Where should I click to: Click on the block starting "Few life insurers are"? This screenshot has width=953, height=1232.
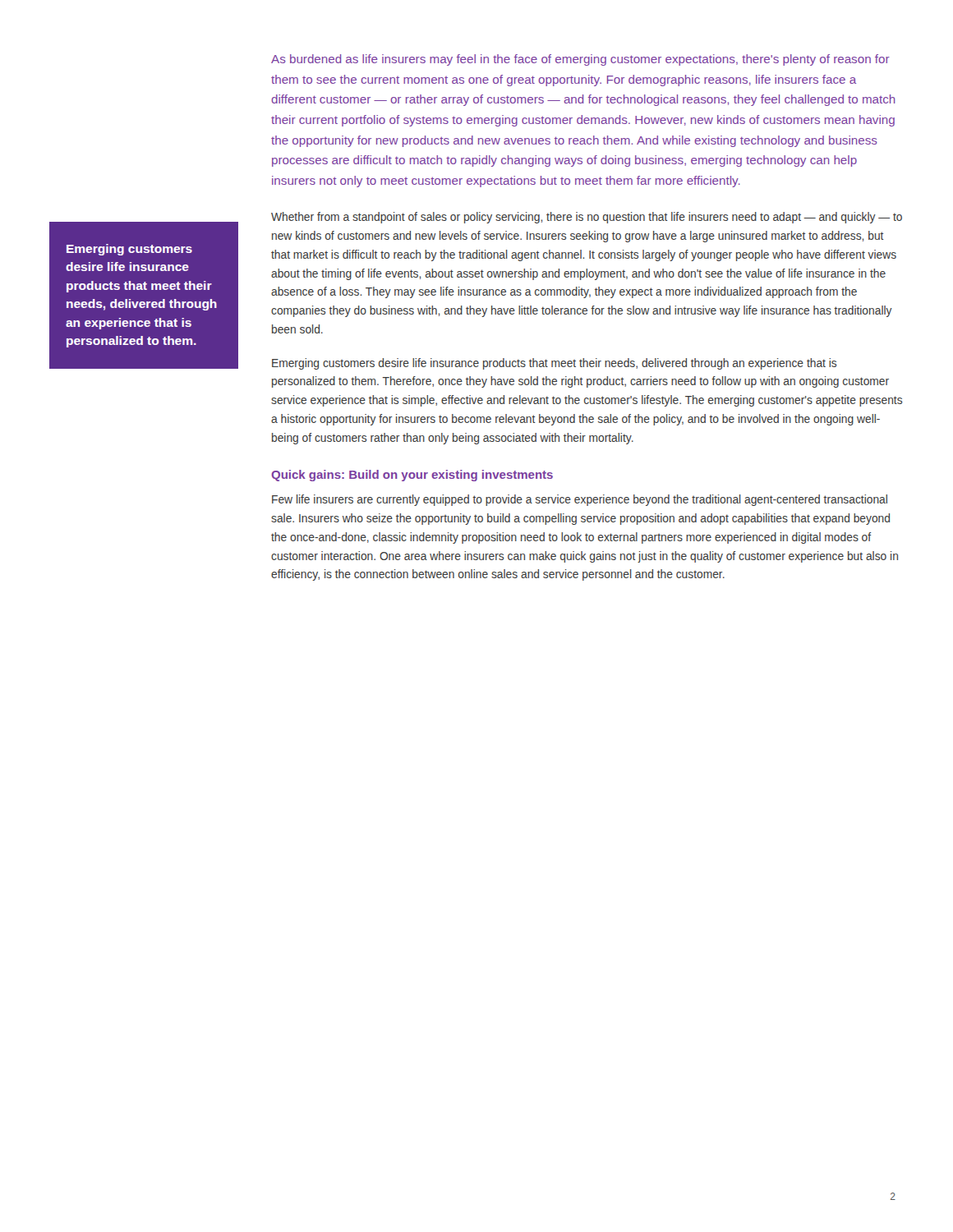click(x=585, y=537)
